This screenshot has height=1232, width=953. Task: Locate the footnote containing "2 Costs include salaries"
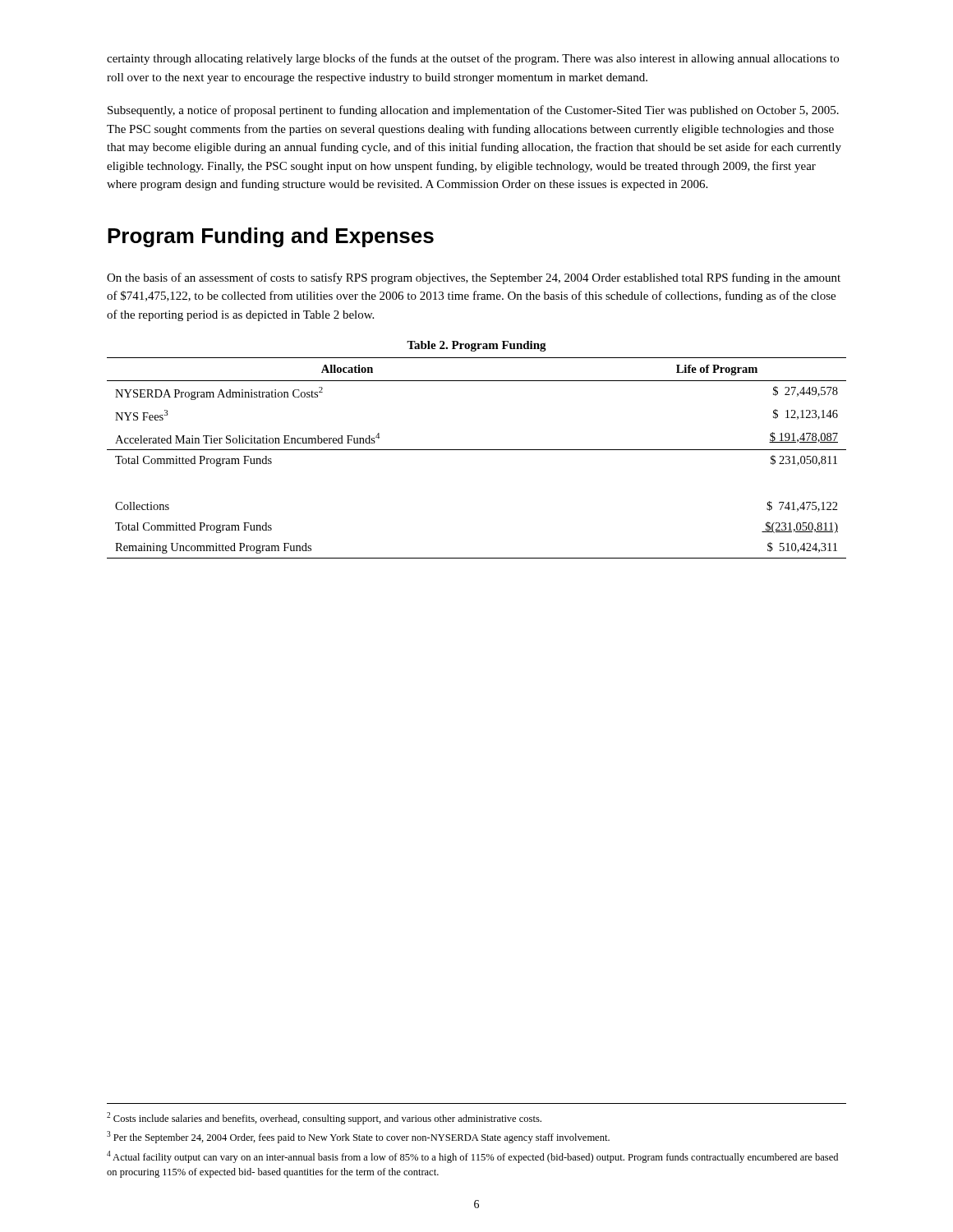tap(324, 1118)
